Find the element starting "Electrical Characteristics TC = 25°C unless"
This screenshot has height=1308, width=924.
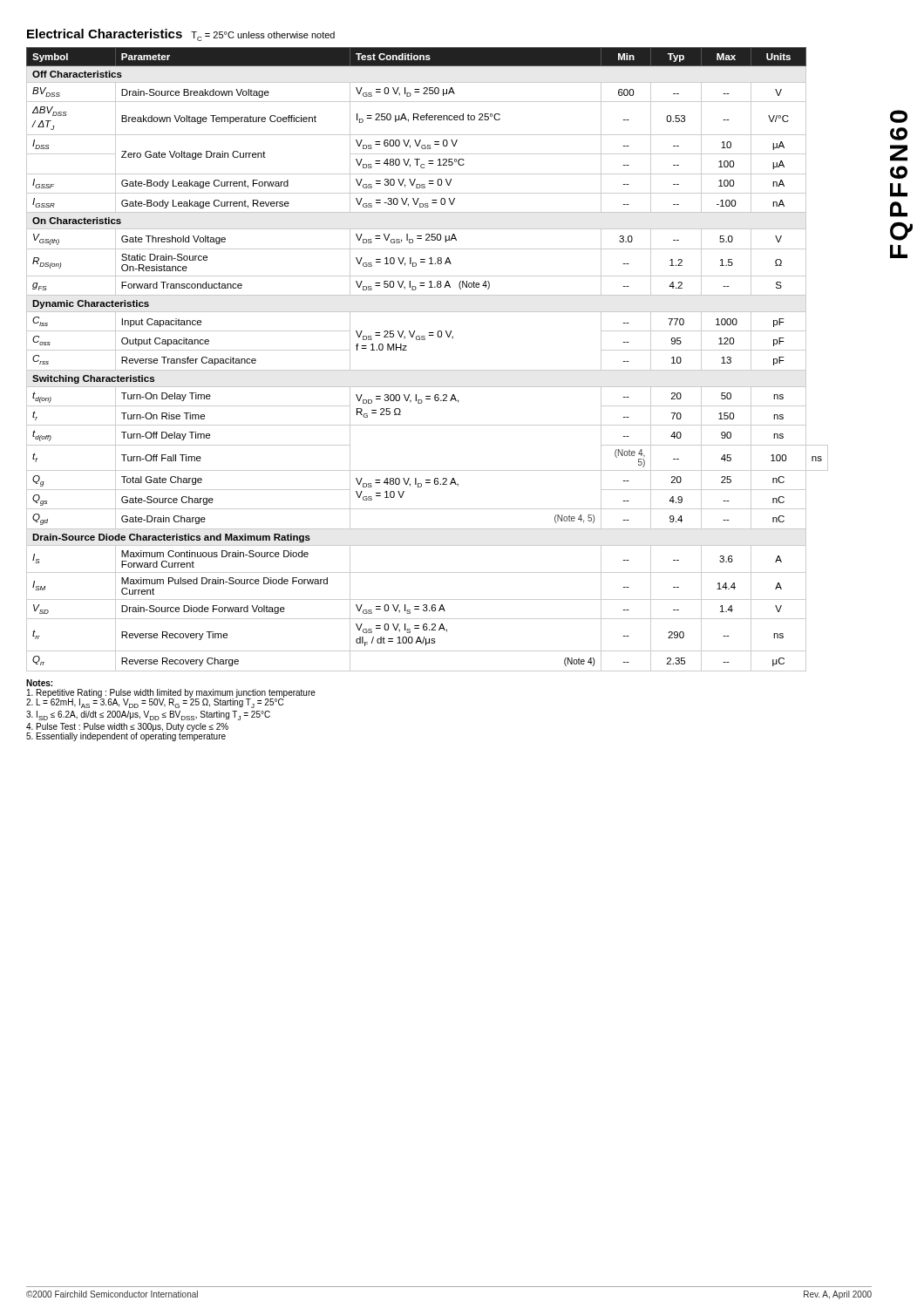[x=181, y=35]
